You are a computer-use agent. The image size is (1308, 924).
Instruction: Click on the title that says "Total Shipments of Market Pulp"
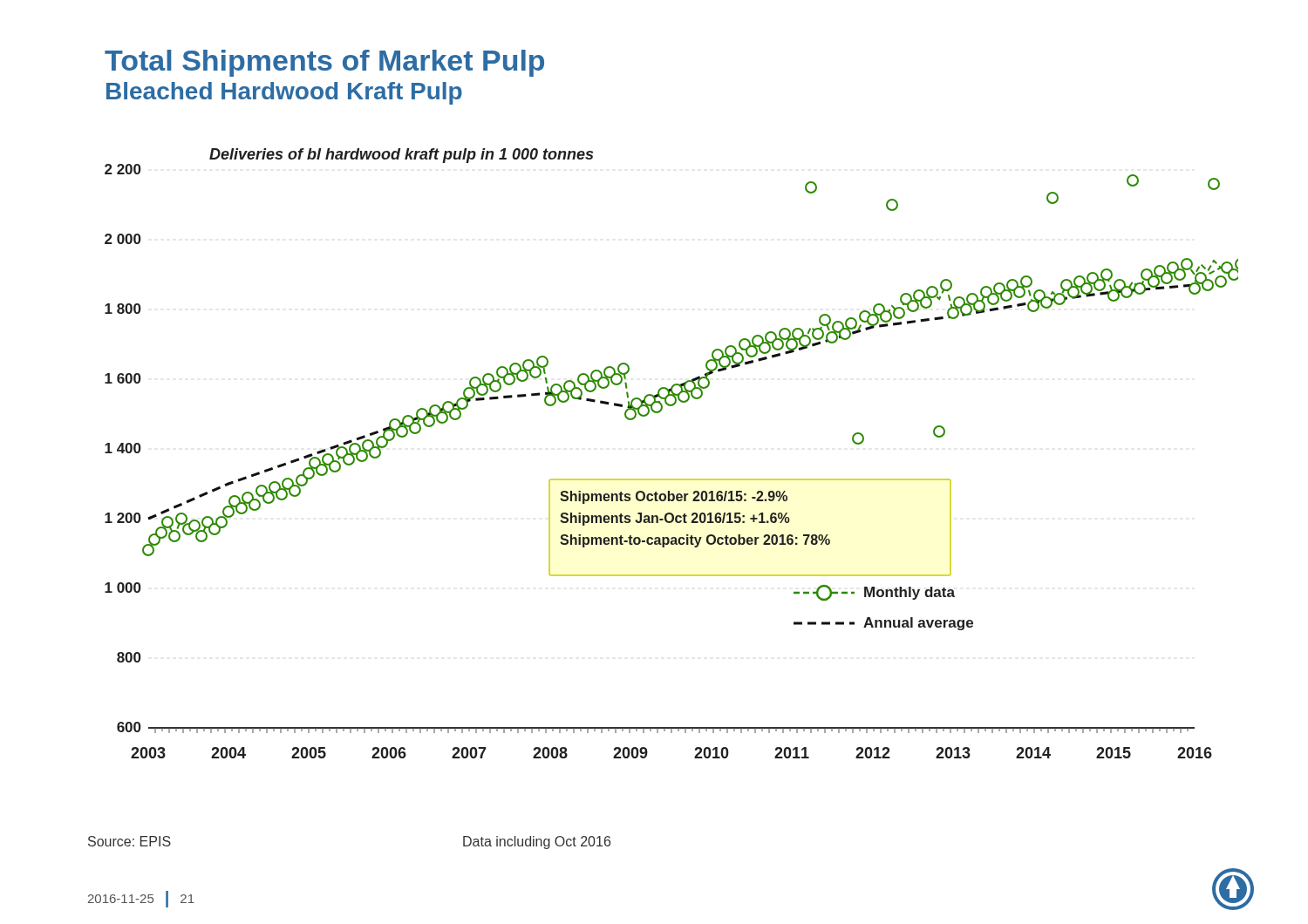[x=325, y=75]
